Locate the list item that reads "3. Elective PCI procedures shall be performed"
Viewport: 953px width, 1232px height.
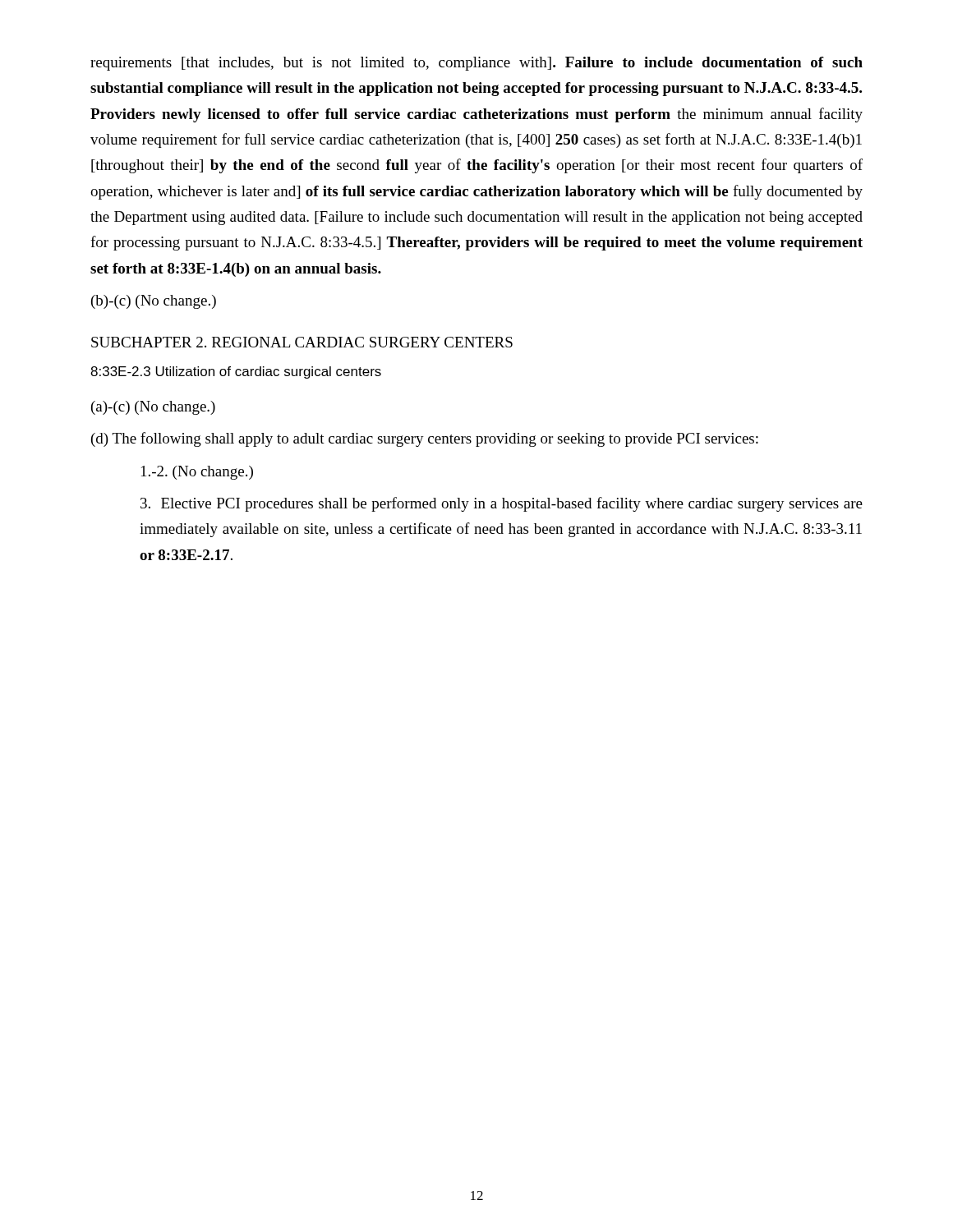pos(501,529)
